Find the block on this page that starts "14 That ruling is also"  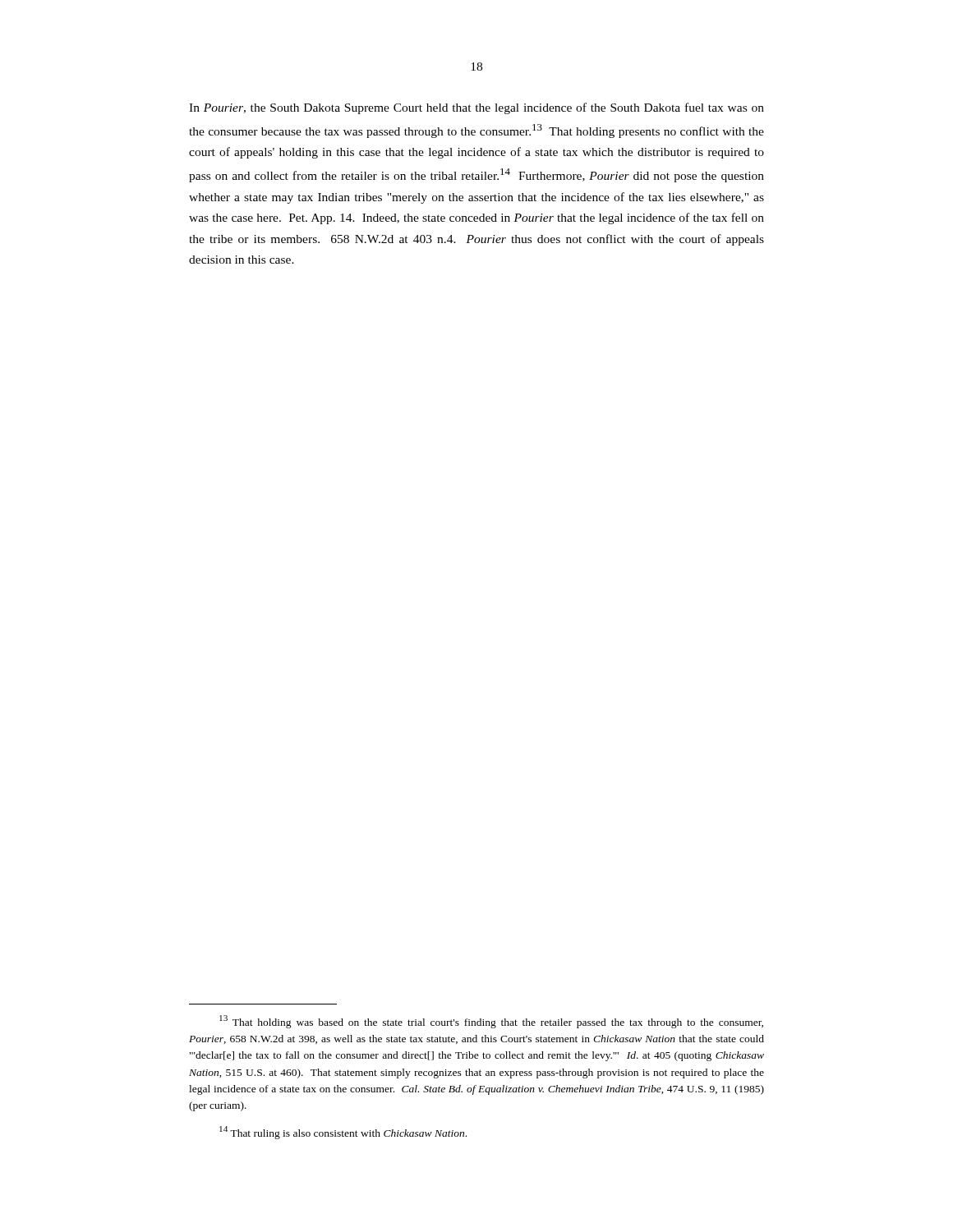(x=476, y=1132)
